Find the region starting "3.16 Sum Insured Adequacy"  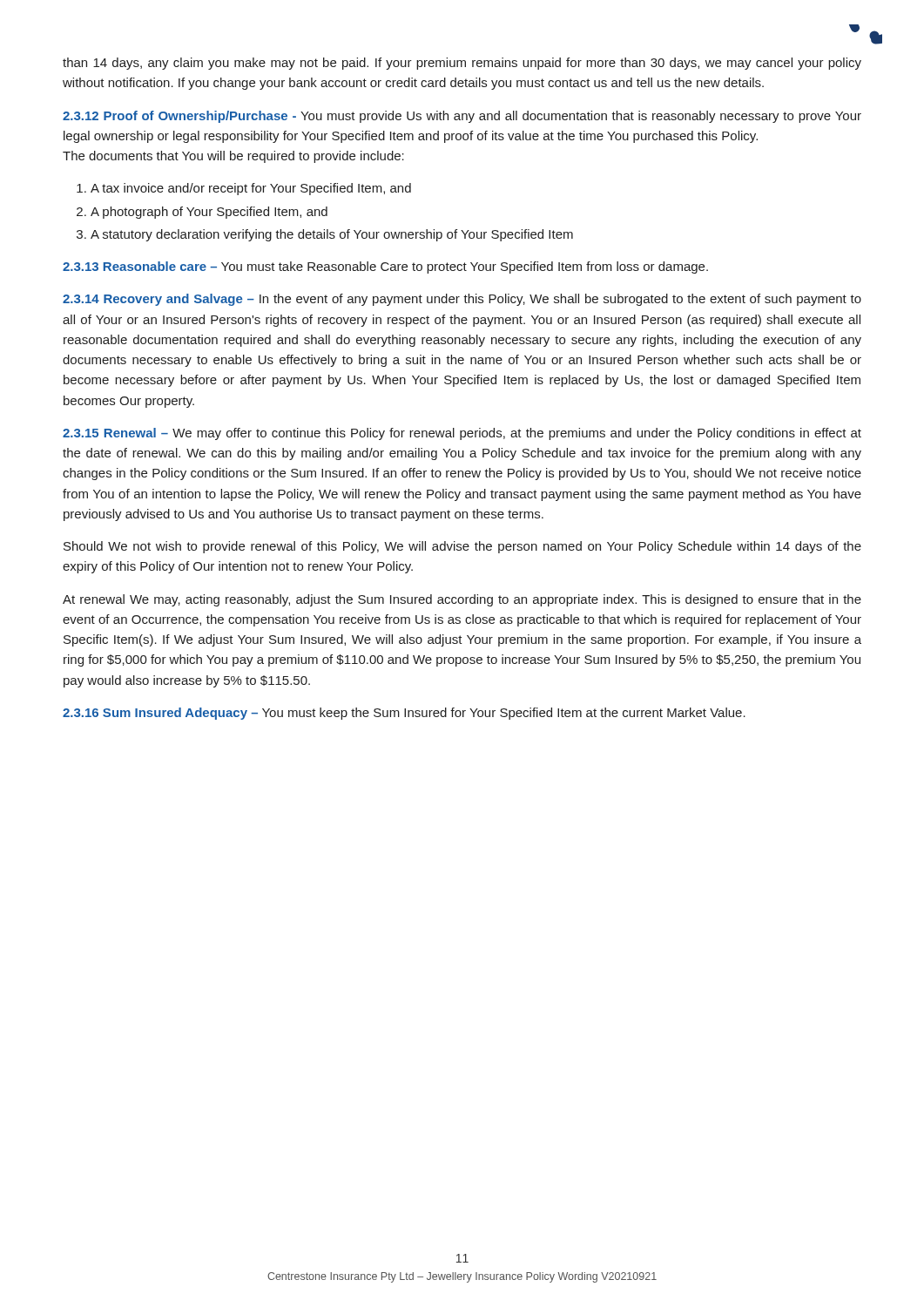pos(462,712)
